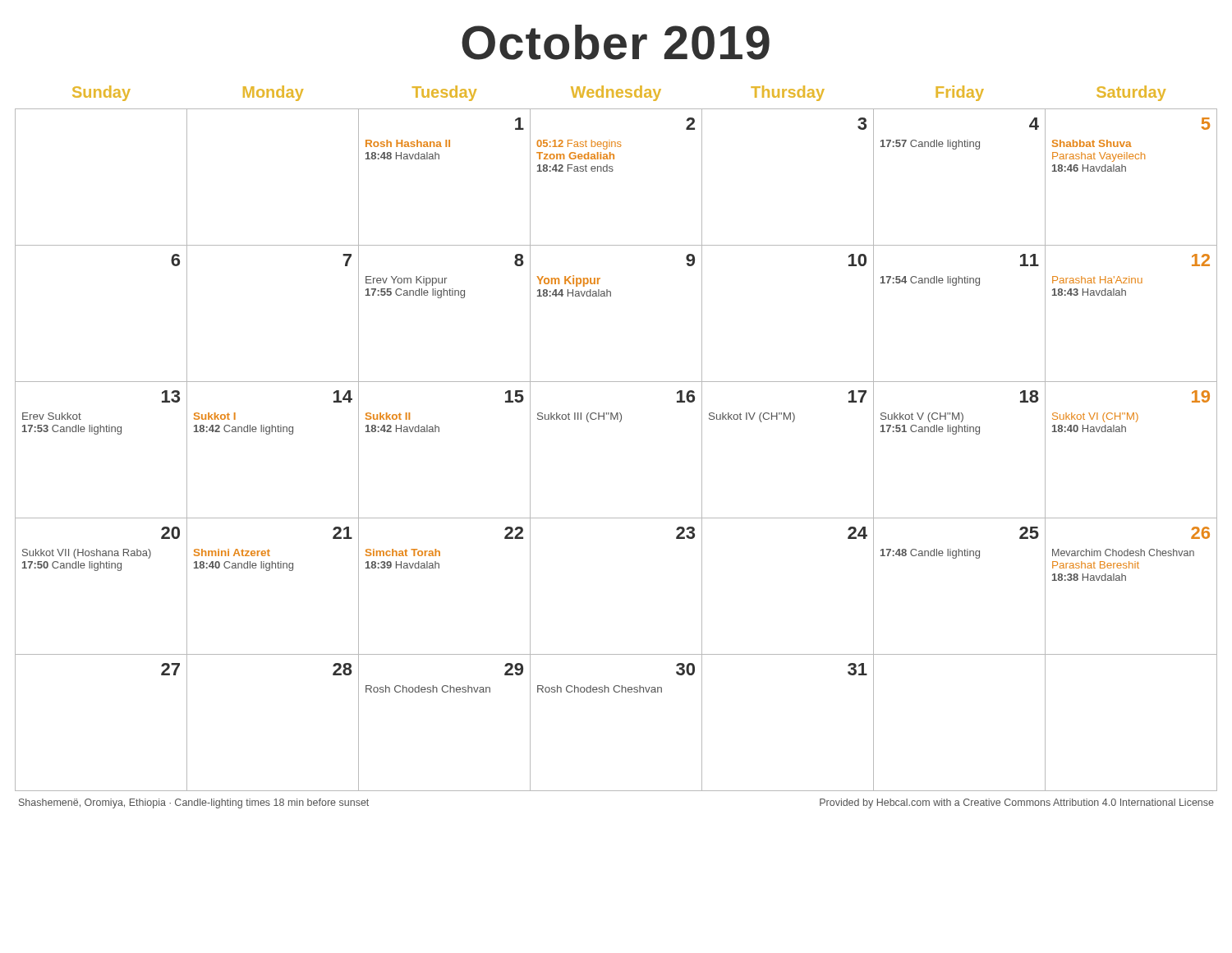Find the table that mentions "9 Yom Kippur 18:44 Havdalah"
This screenshot has width=1232, height=953.
pyautogui.click(x=616, y=434)
